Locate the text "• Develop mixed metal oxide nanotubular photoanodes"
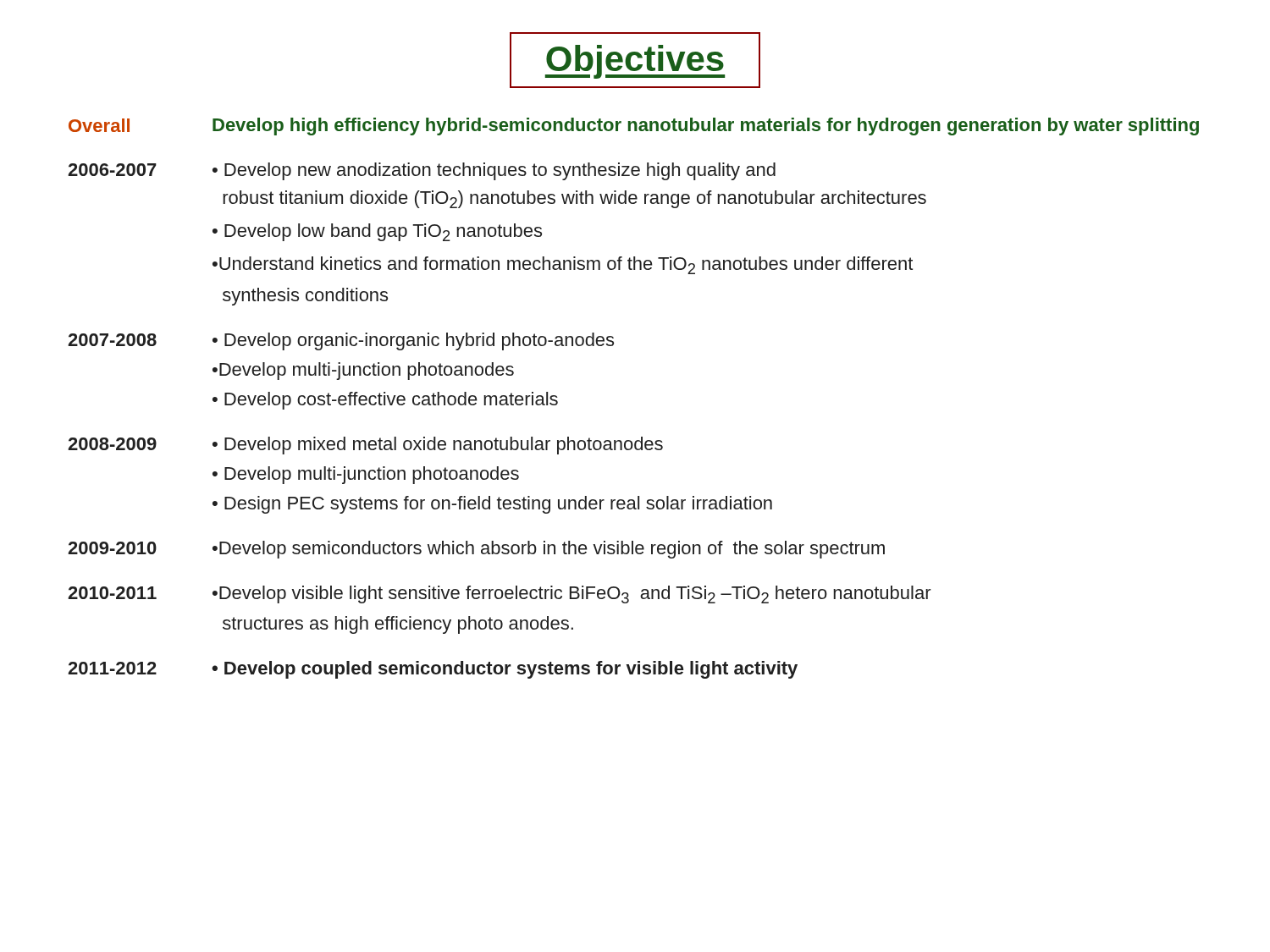The image size is (1270, 952). tap(438, 443)
